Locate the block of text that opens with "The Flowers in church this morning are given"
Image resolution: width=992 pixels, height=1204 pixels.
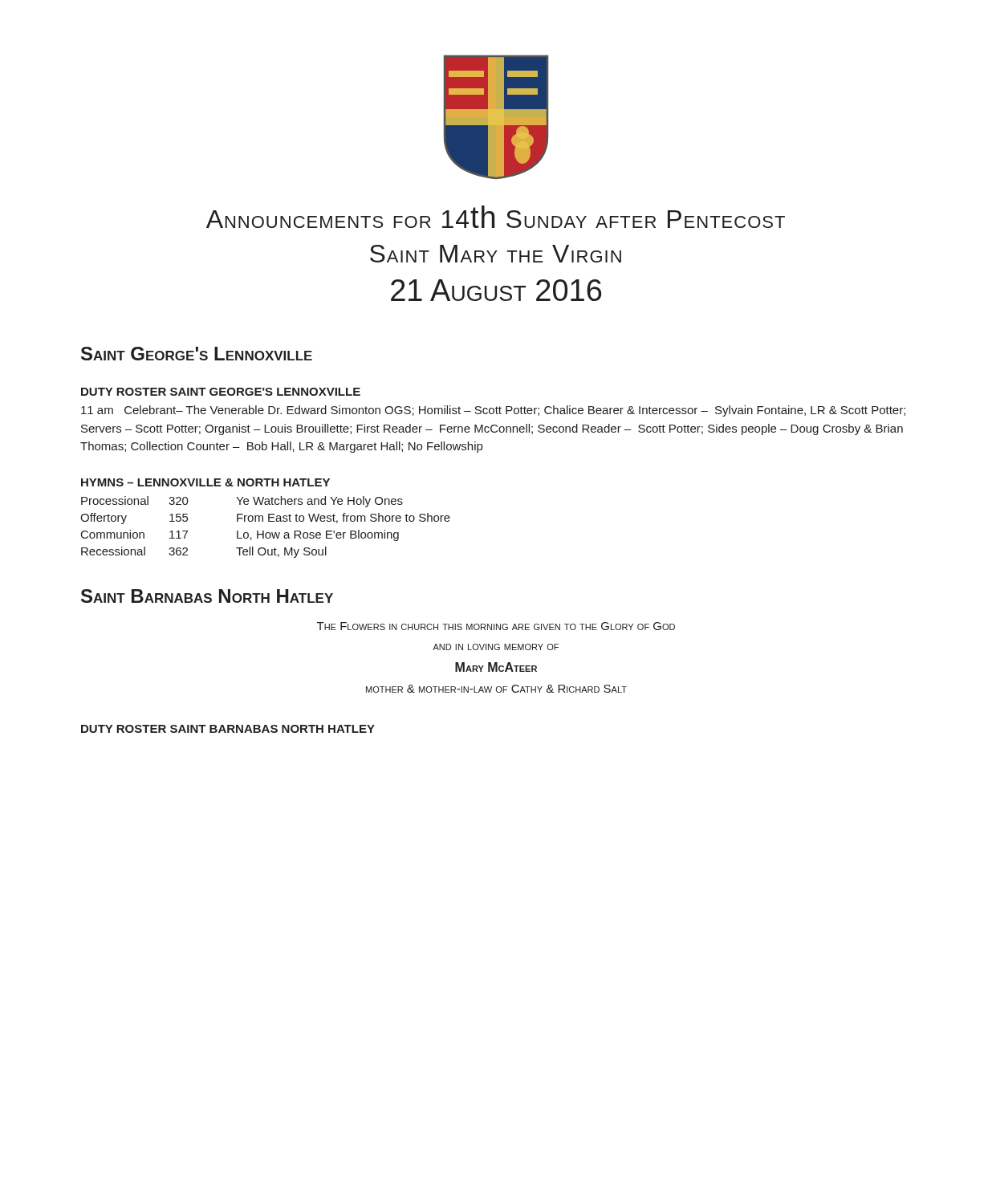(496, 657)
